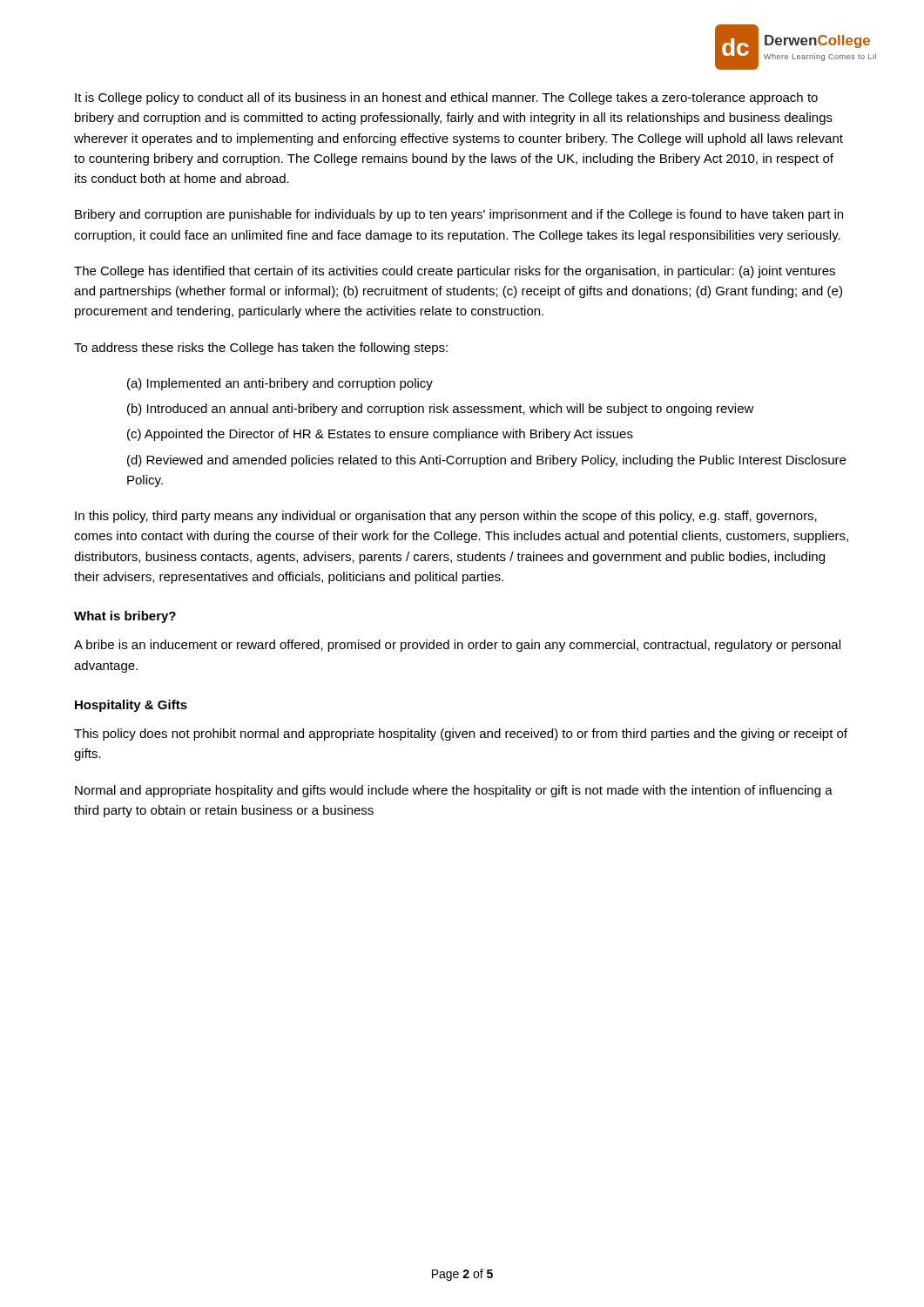Screen dimensions: 1307x924
Task: Find the block on this page that starts "(c) Appointed the Director of HR & Estates"
Action: [x=380, y=434]
